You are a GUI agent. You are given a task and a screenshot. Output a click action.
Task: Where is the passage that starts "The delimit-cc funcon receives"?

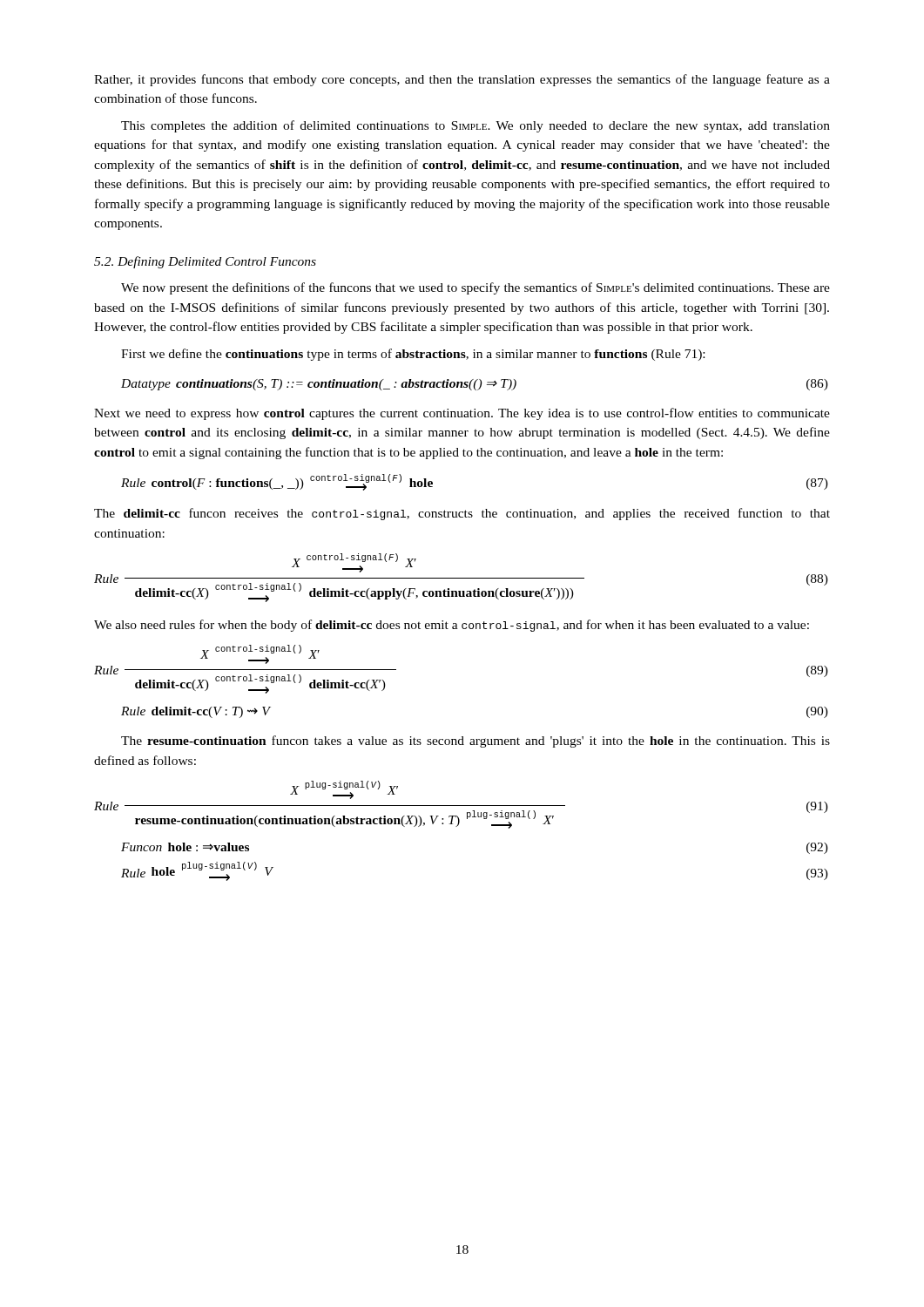point(462,523)
